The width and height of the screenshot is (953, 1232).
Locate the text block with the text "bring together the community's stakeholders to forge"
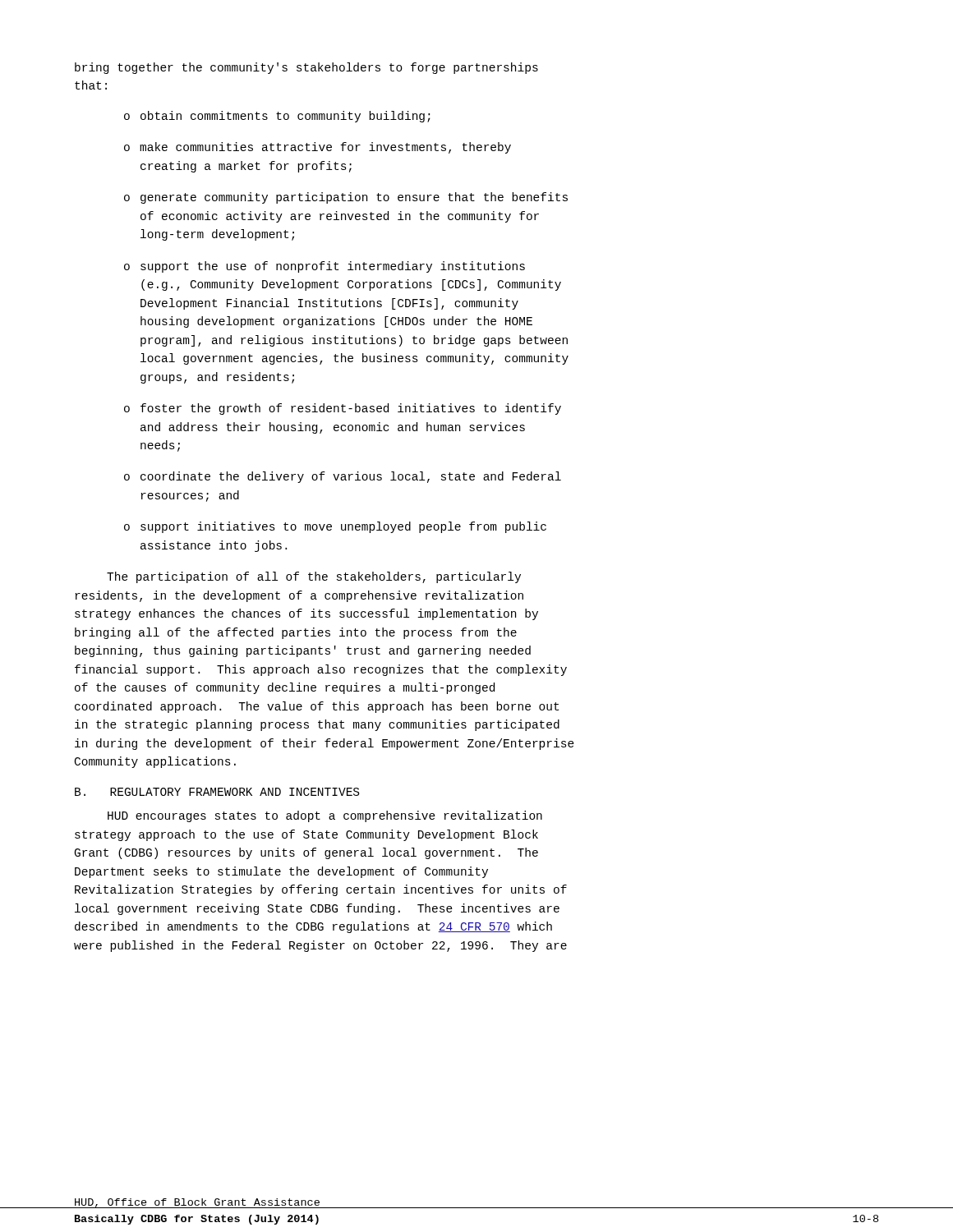click(306, 77)
